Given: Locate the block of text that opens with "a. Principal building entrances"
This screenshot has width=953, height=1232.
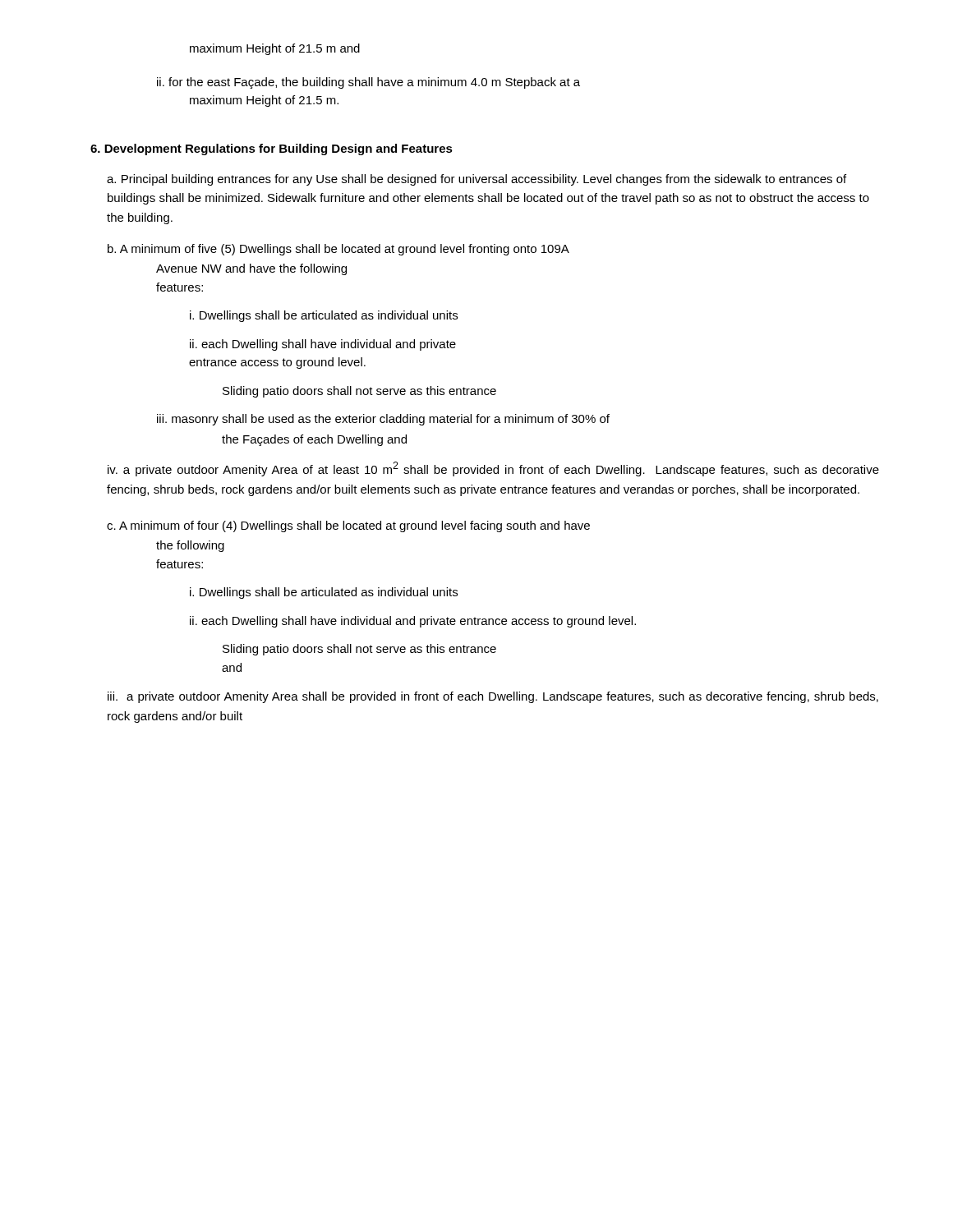Looking at the screenshot, I should (x=488, y=198).
